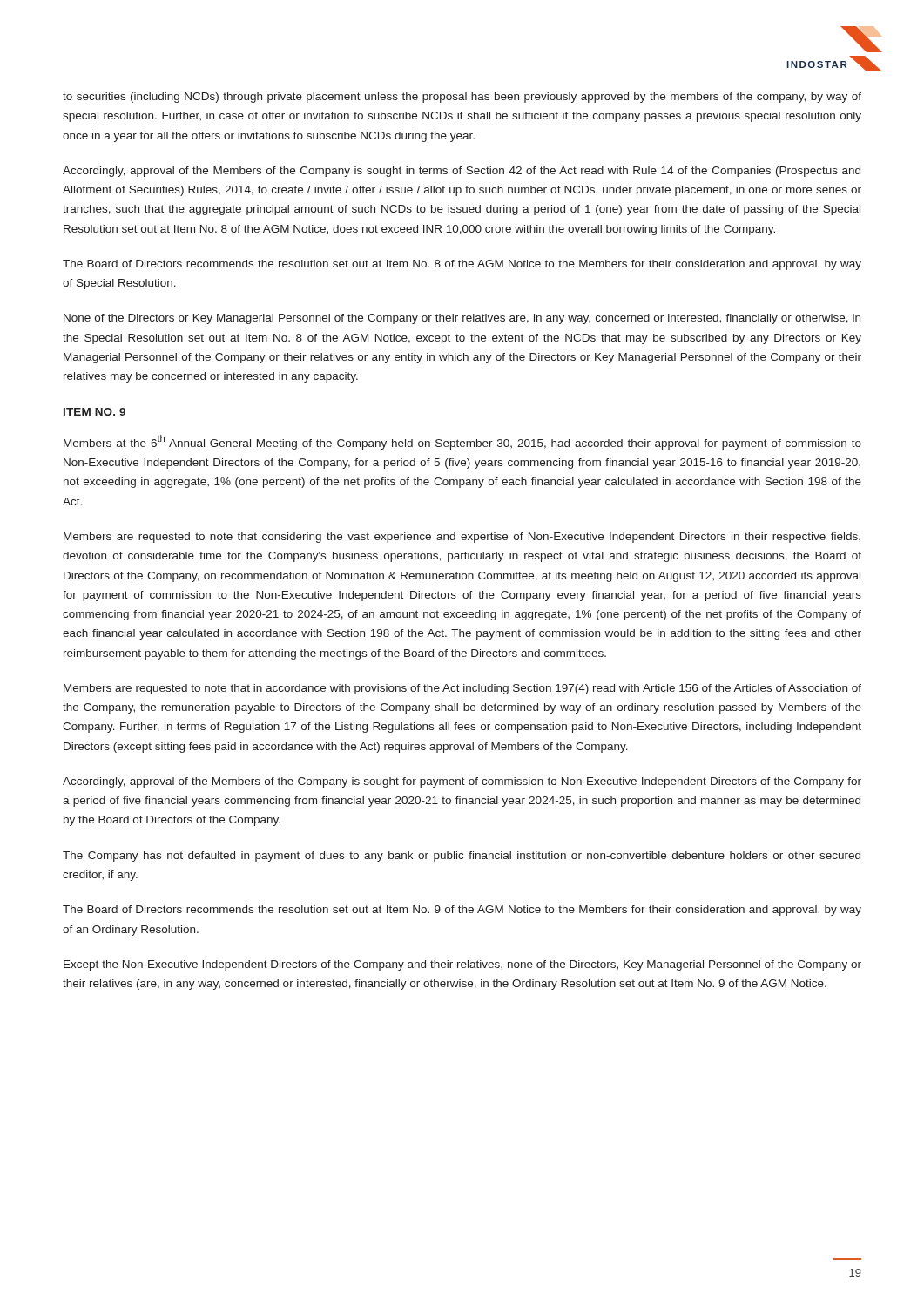Find the text block containing "The Company has"
Image resolution: width=924 pixels, height=1307 pixels.
pos(462,865)
